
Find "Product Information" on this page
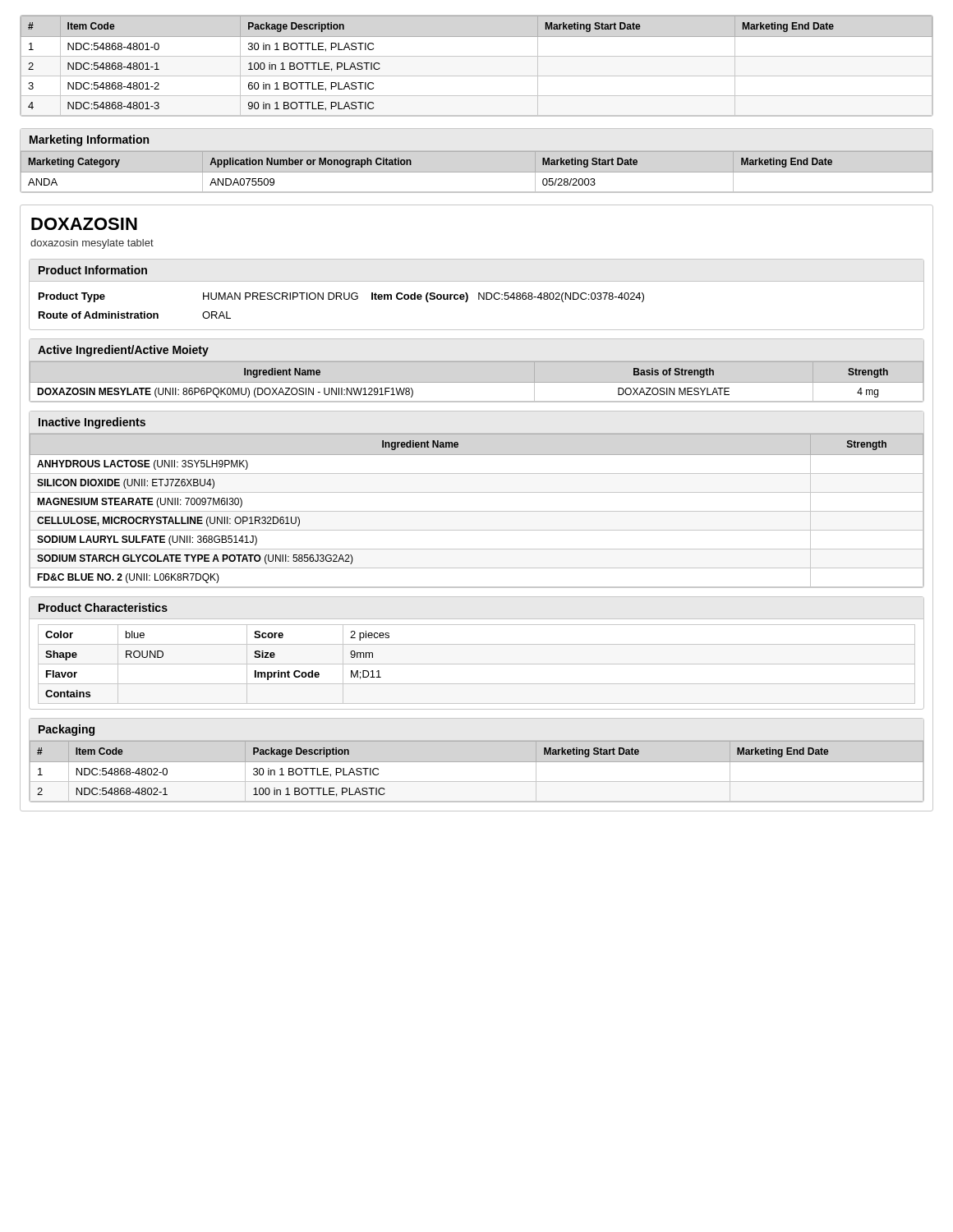tap(93, 270)
